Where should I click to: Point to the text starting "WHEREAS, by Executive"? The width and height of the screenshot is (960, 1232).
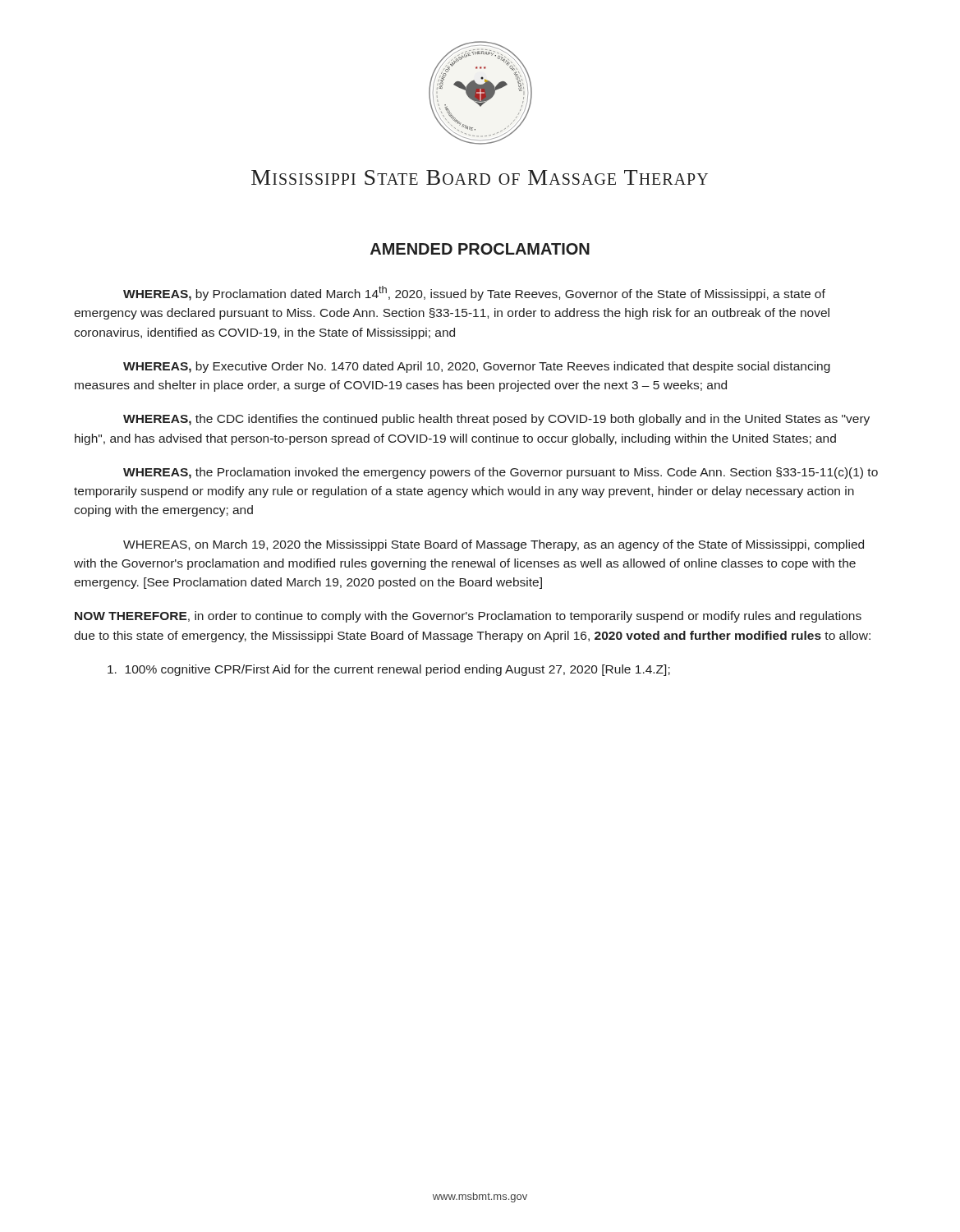pos(452,375)
